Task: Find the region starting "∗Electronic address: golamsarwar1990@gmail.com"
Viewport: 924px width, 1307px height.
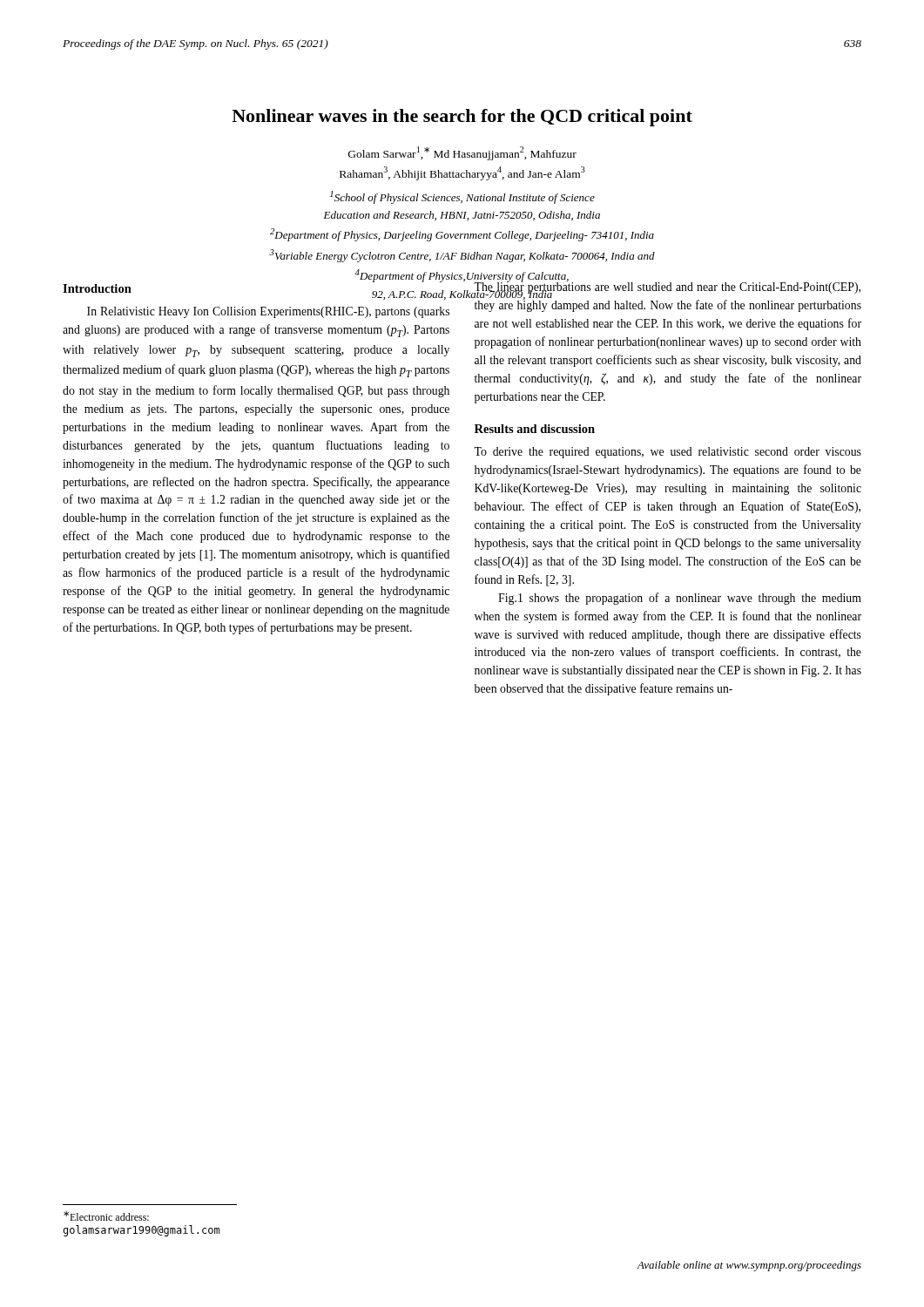Action: click(x=141, y=1223)
